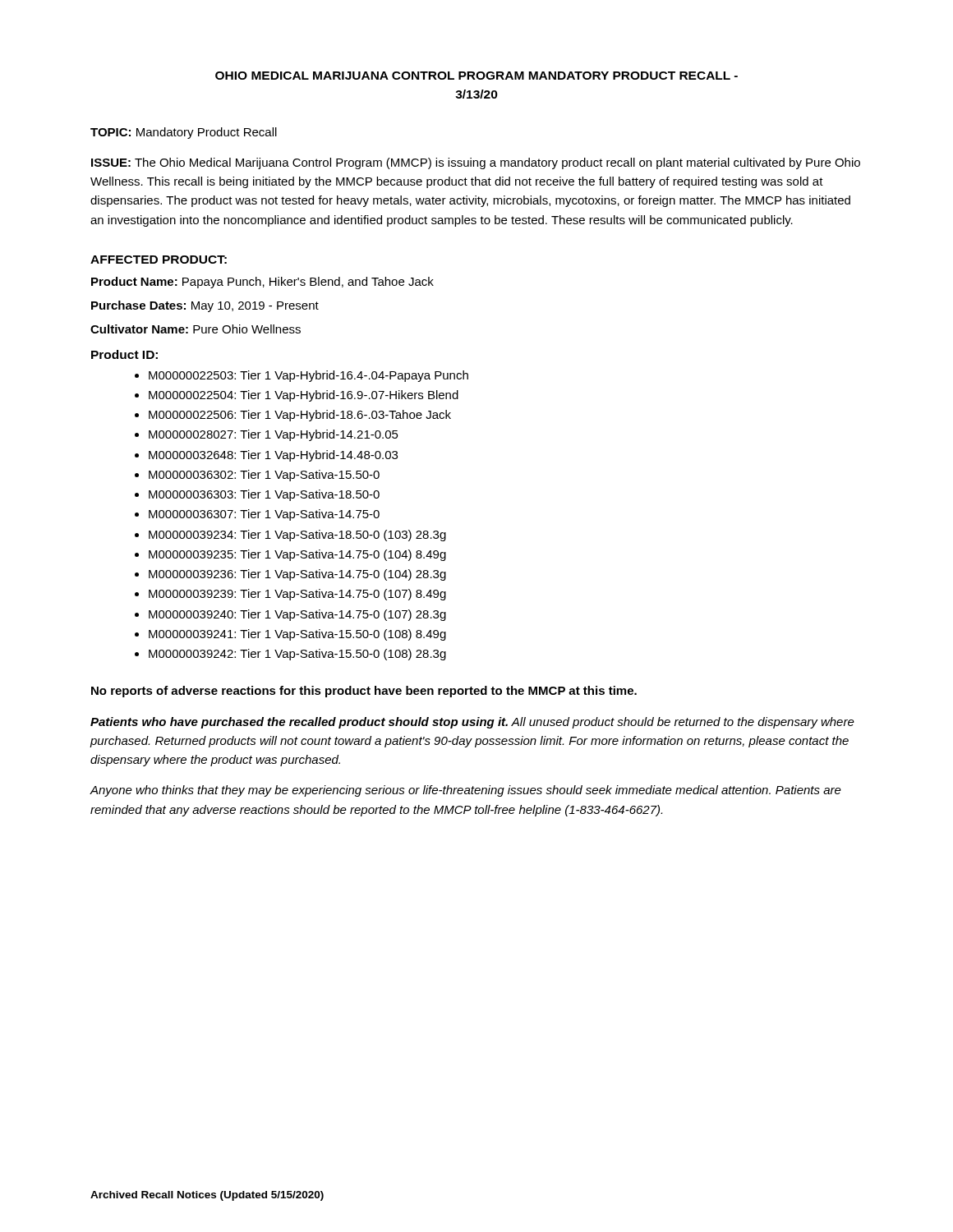Where does it say "TOPIC: Mandatory Product Recall"?

point(184,131)
